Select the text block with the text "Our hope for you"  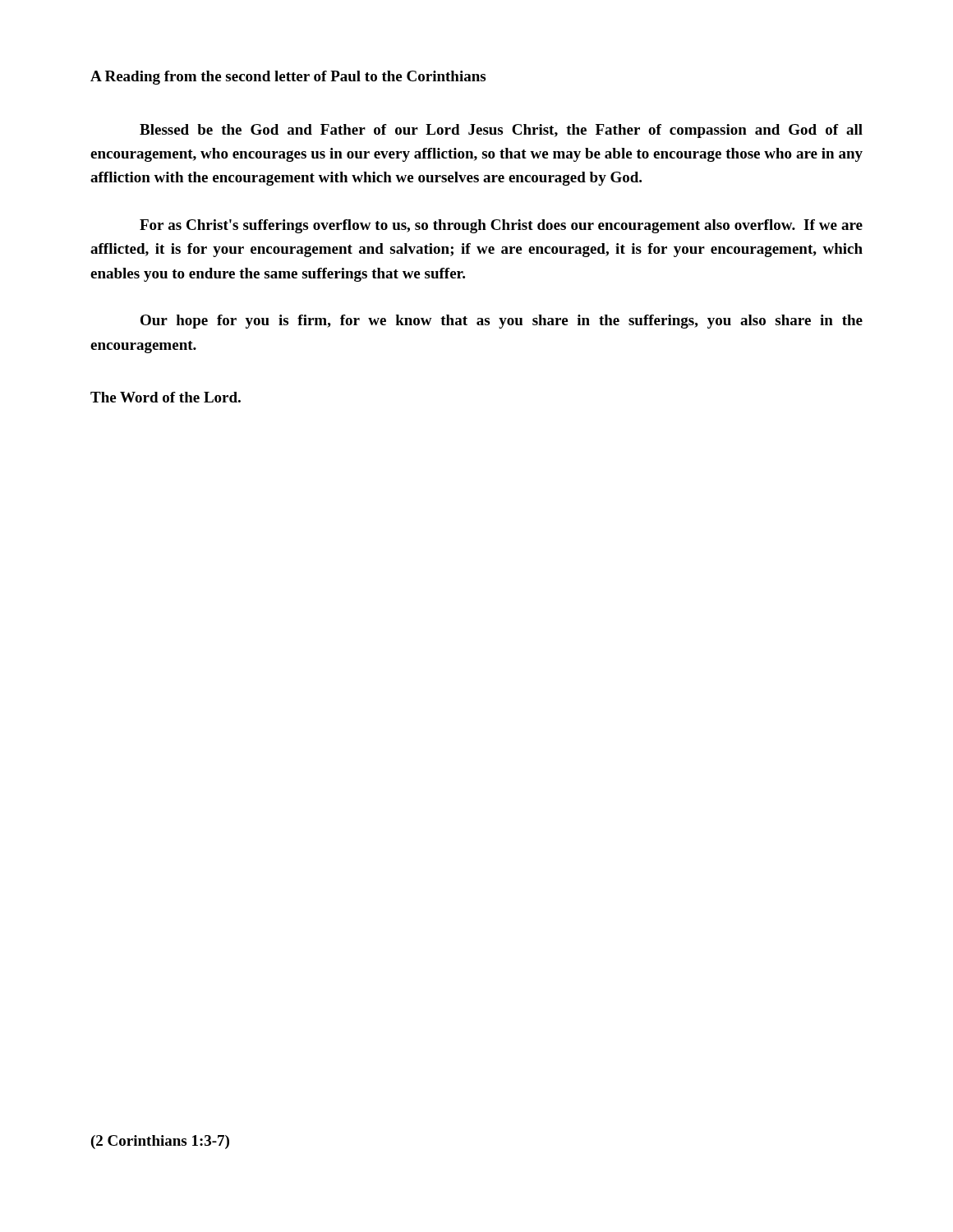[476, 332]
